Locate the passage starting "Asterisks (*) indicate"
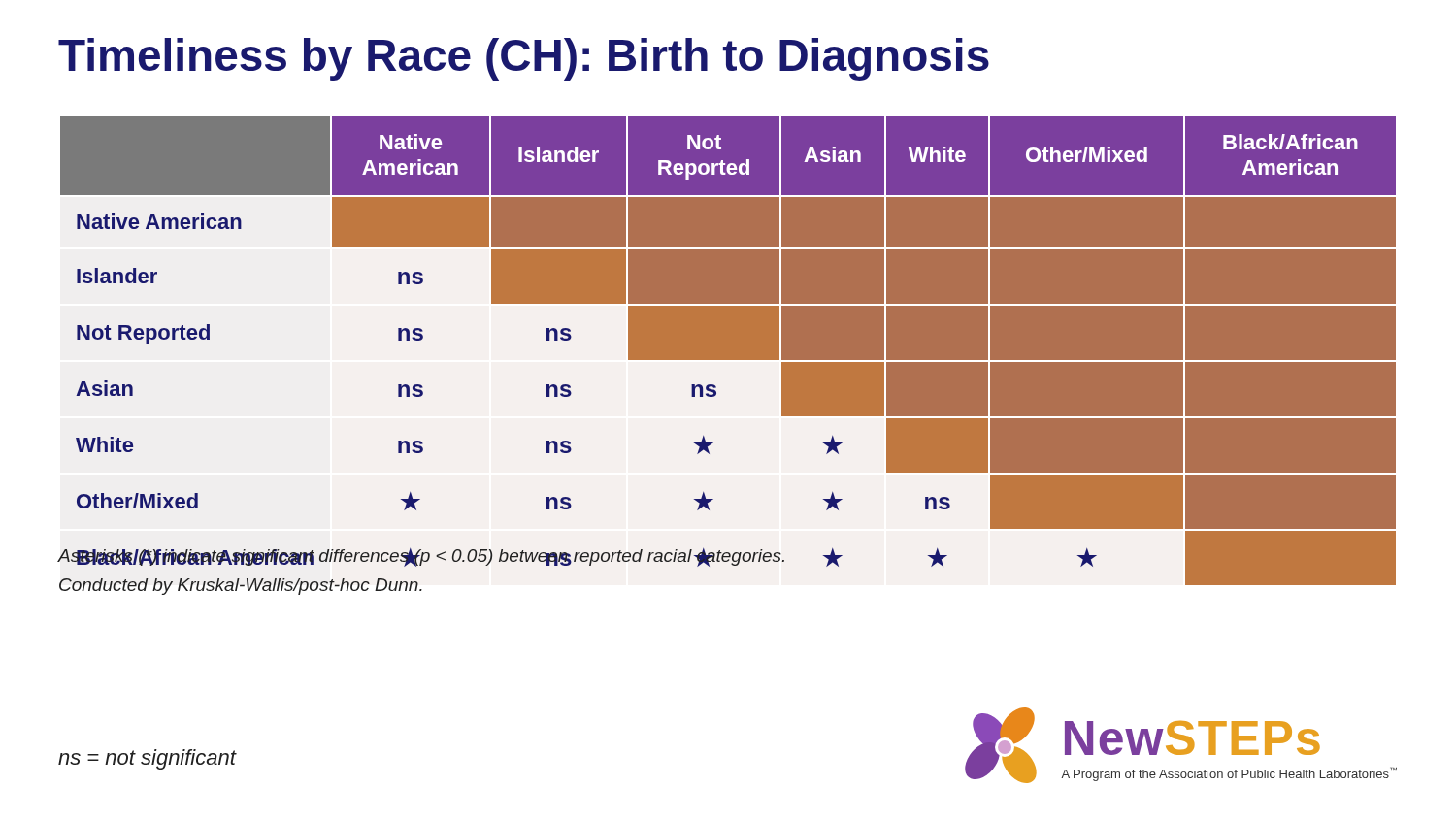1456x819 pixels. click(422, 571)
